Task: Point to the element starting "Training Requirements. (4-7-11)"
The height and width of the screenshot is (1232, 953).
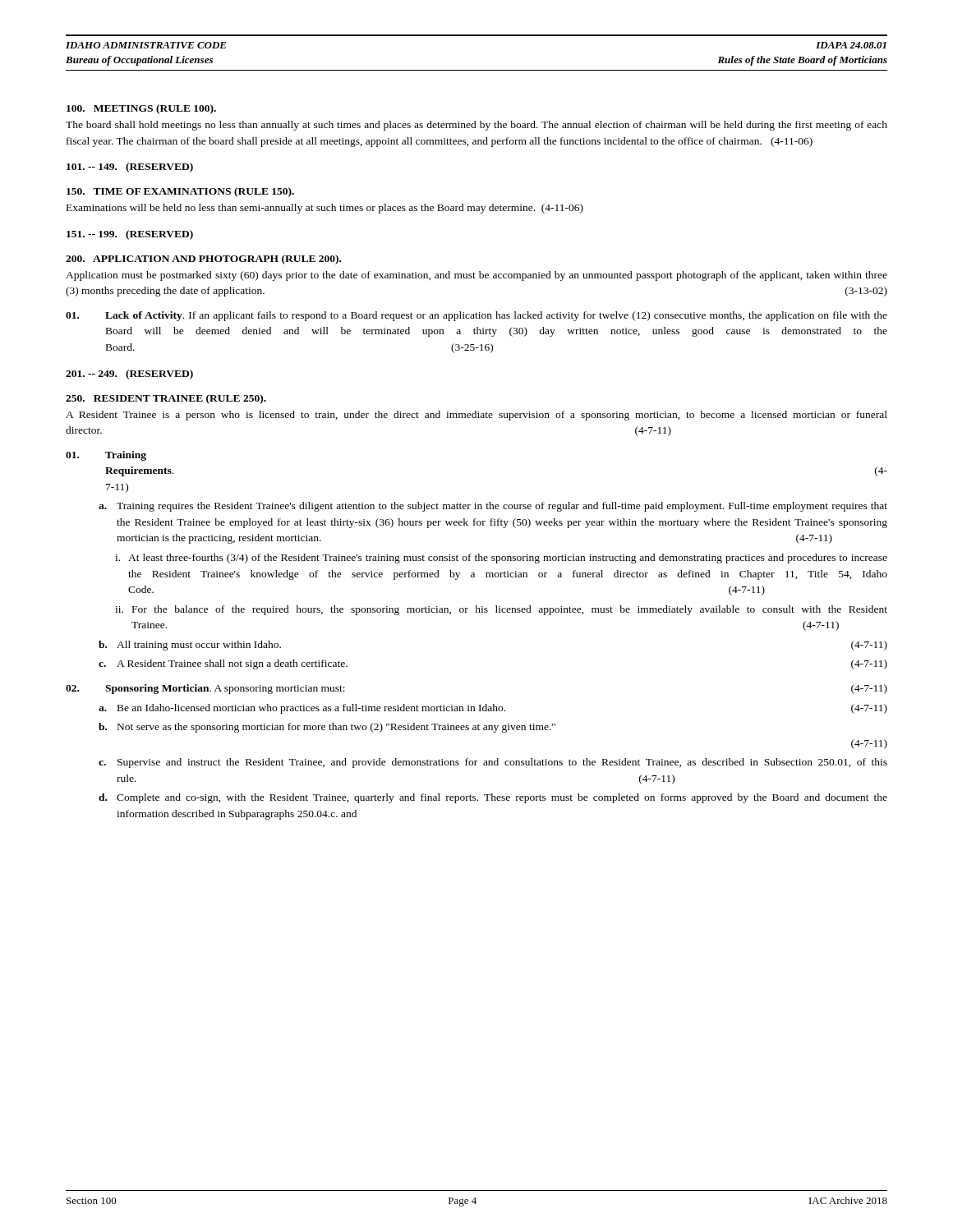Action: coord(106,456)
